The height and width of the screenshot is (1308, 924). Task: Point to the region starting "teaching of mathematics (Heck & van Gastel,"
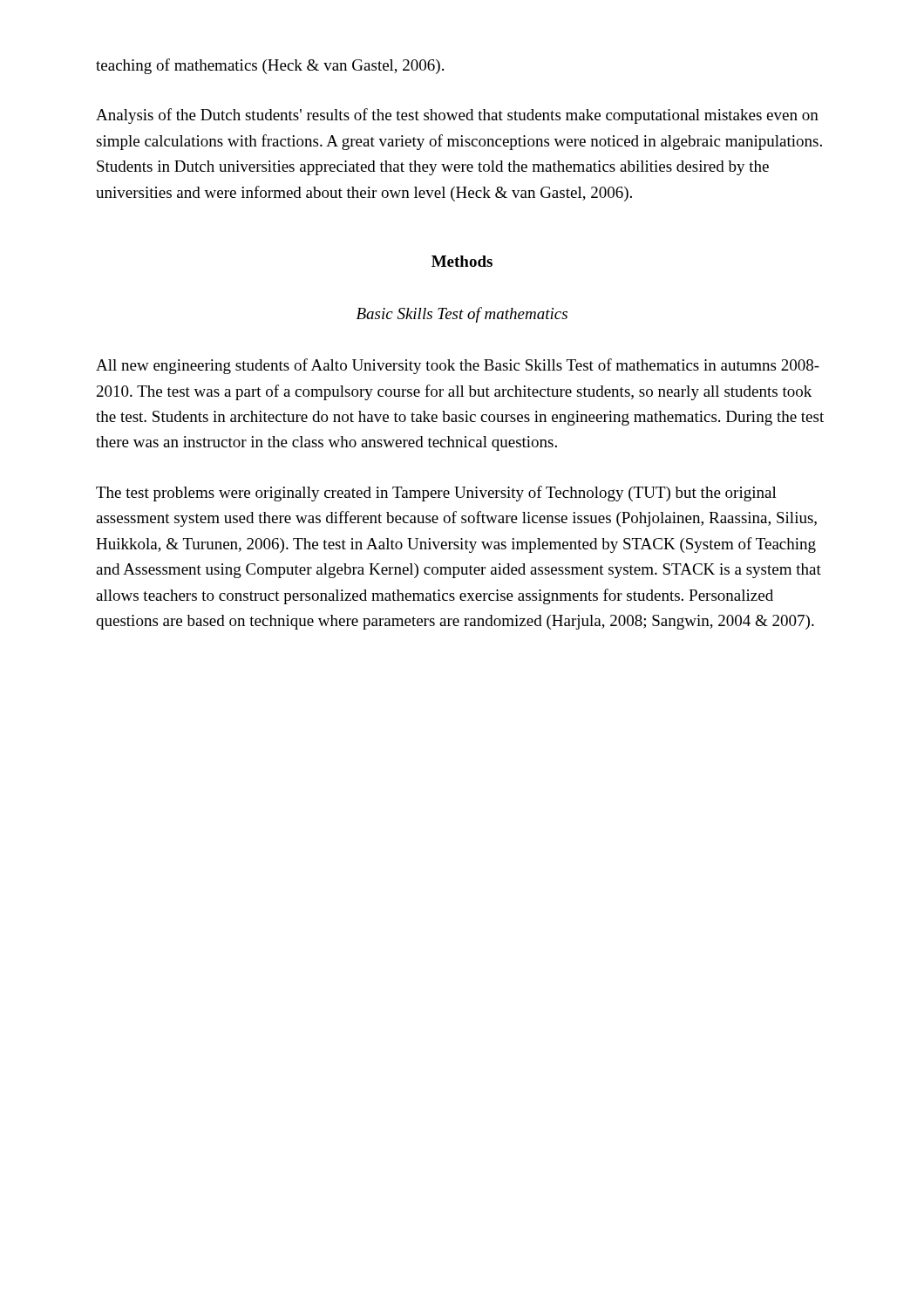point(270,65)
